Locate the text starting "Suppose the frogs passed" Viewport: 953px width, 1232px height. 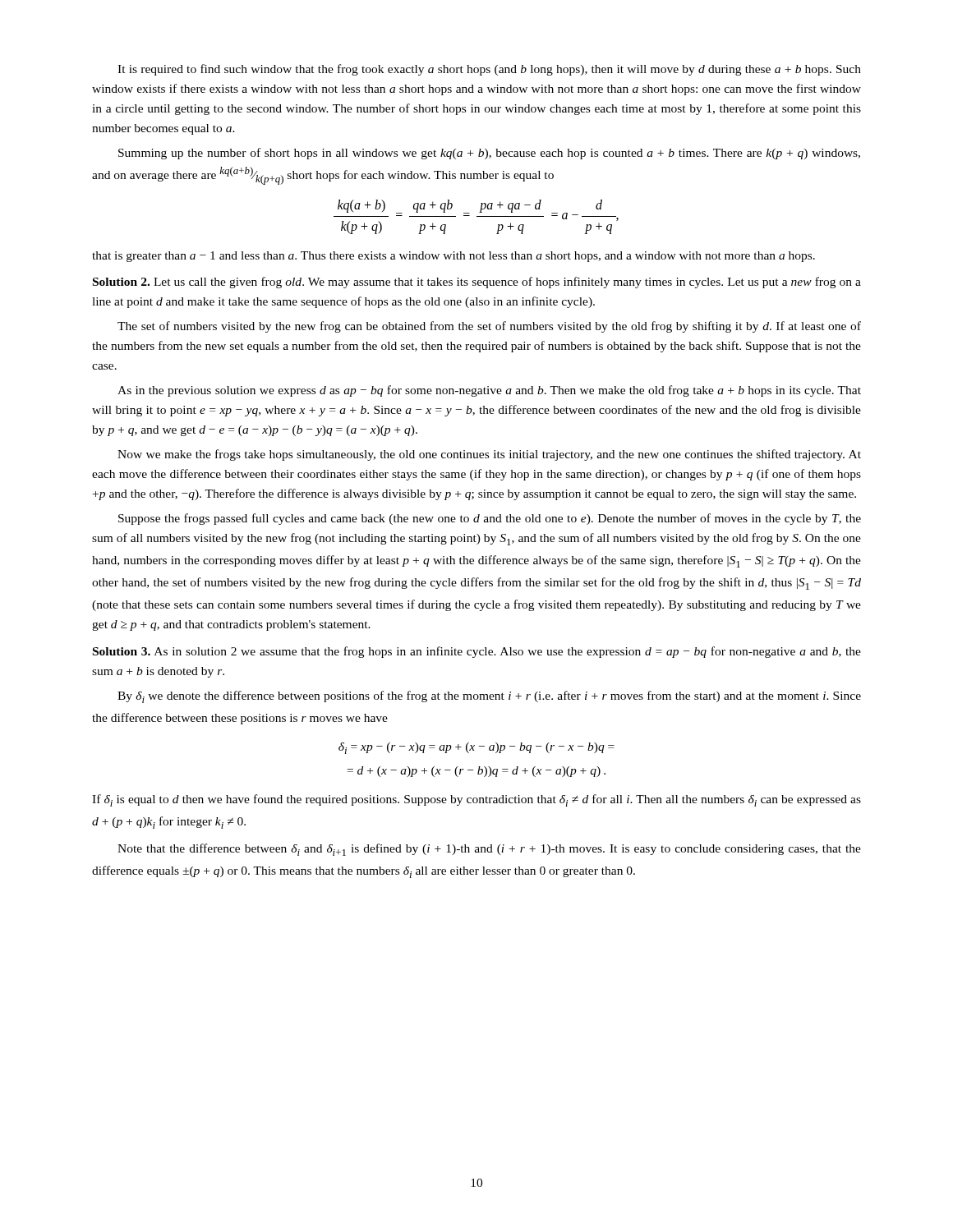[x=476, y=572]
